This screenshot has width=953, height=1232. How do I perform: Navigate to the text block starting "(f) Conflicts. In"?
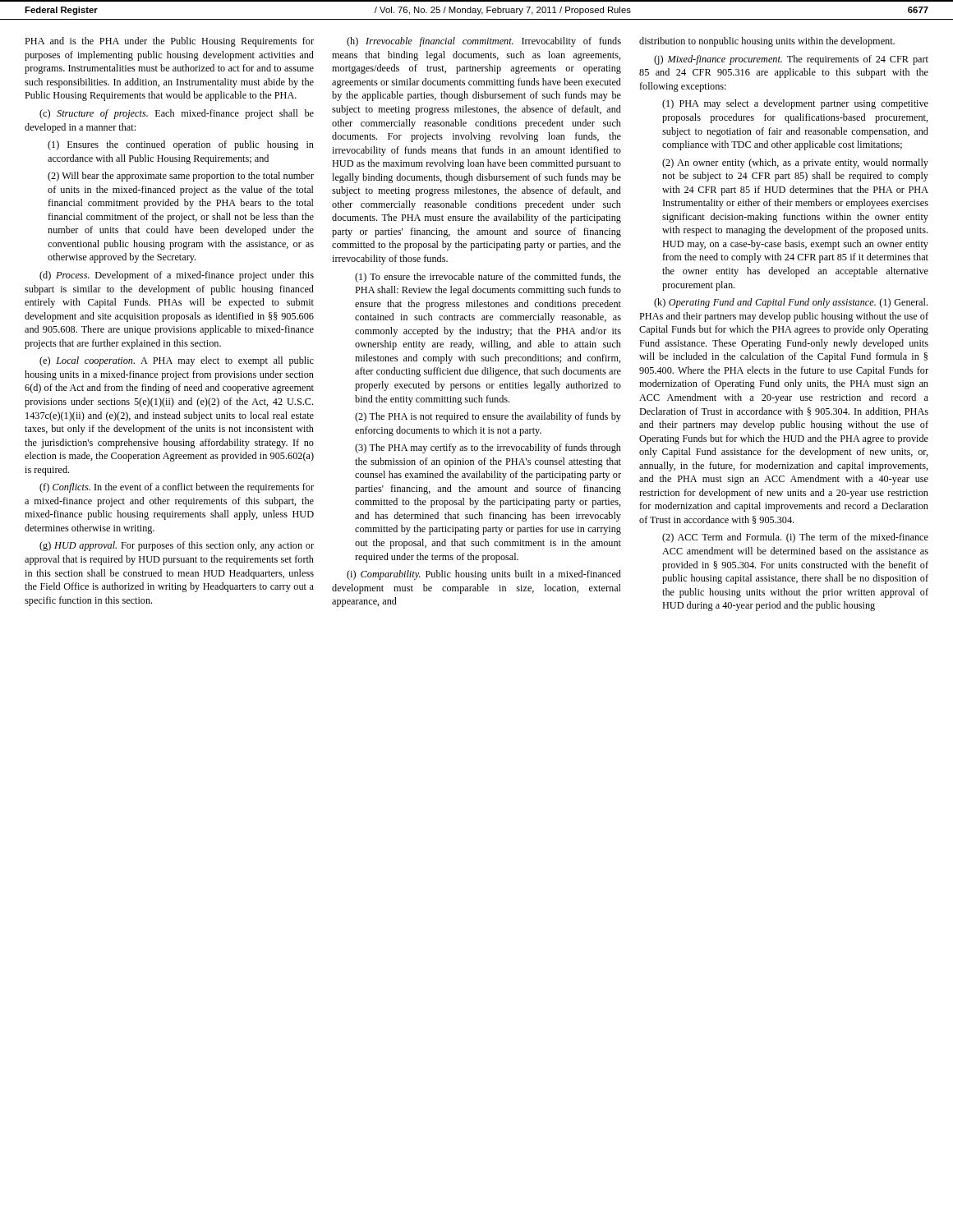coord(169,508)
